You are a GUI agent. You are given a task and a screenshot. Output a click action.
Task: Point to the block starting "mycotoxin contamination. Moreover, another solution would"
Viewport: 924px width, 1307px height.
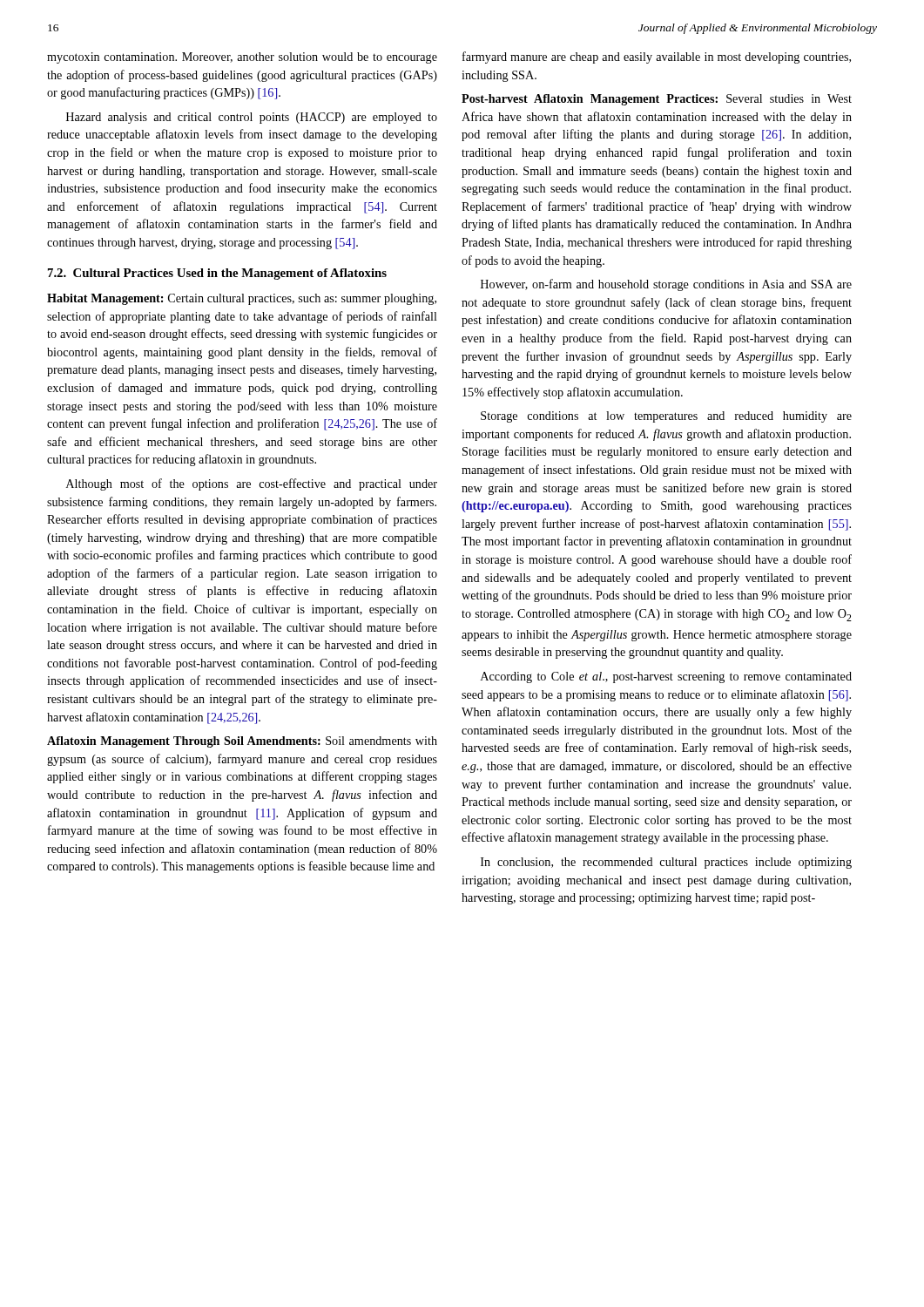pyautogui.click(x=242, y=75)
